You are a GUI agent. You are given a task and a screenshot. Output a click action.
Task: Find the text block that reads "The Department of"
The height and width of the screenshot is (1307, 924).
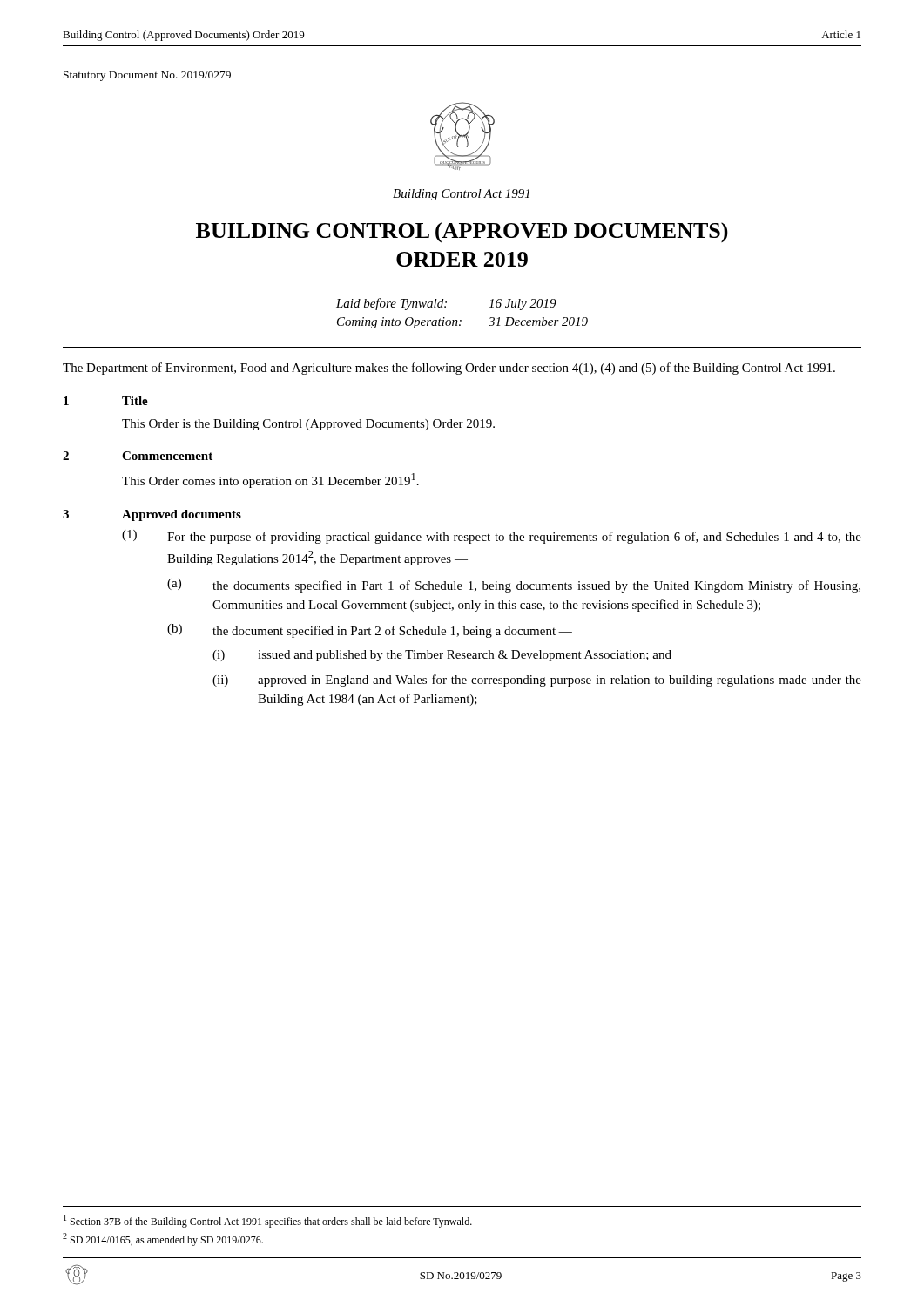(449, 368)
